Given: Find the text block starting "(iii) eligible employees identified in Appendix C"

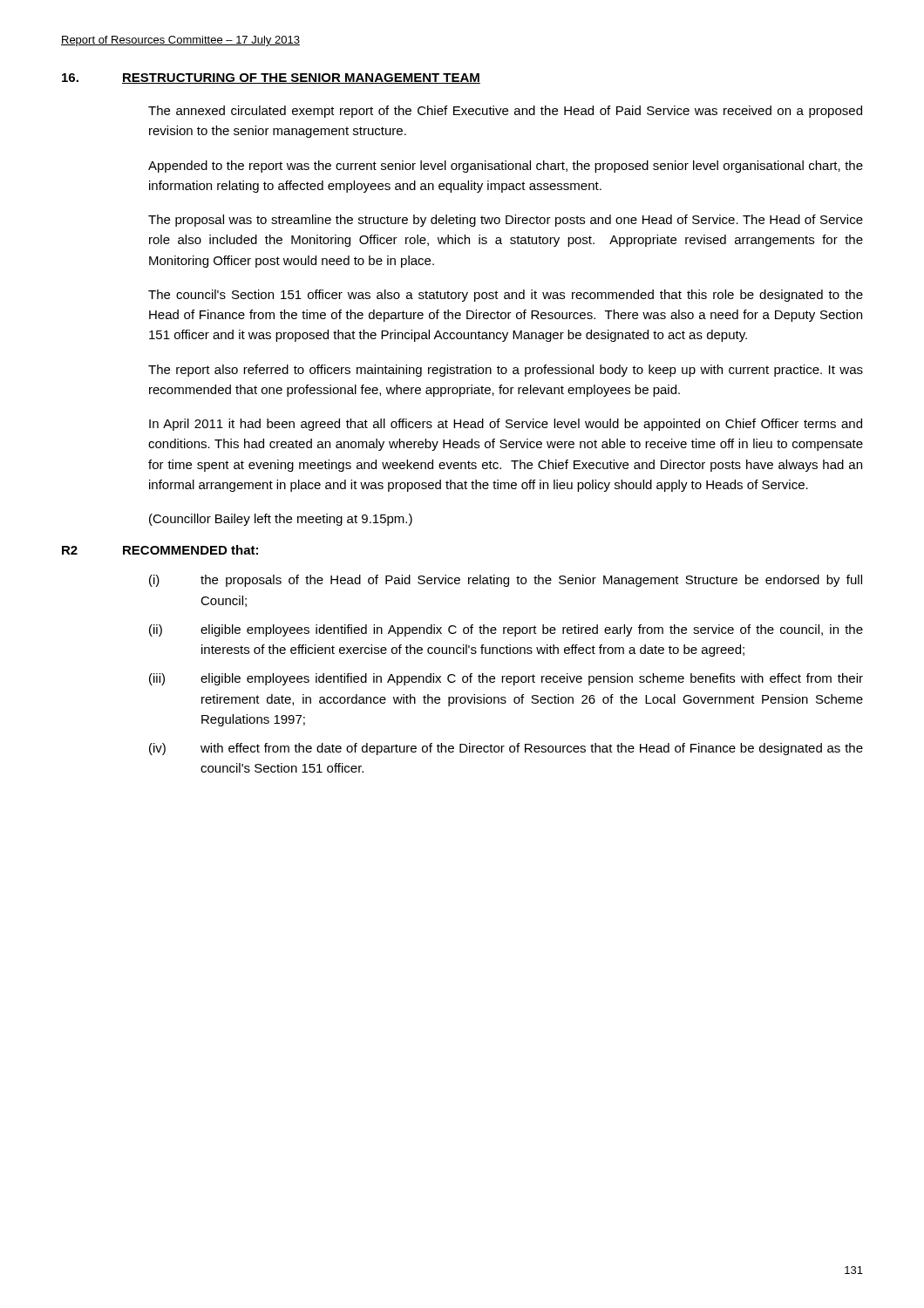Looking at the screenshot, I should pyautogui.click(x=506, y=699).
